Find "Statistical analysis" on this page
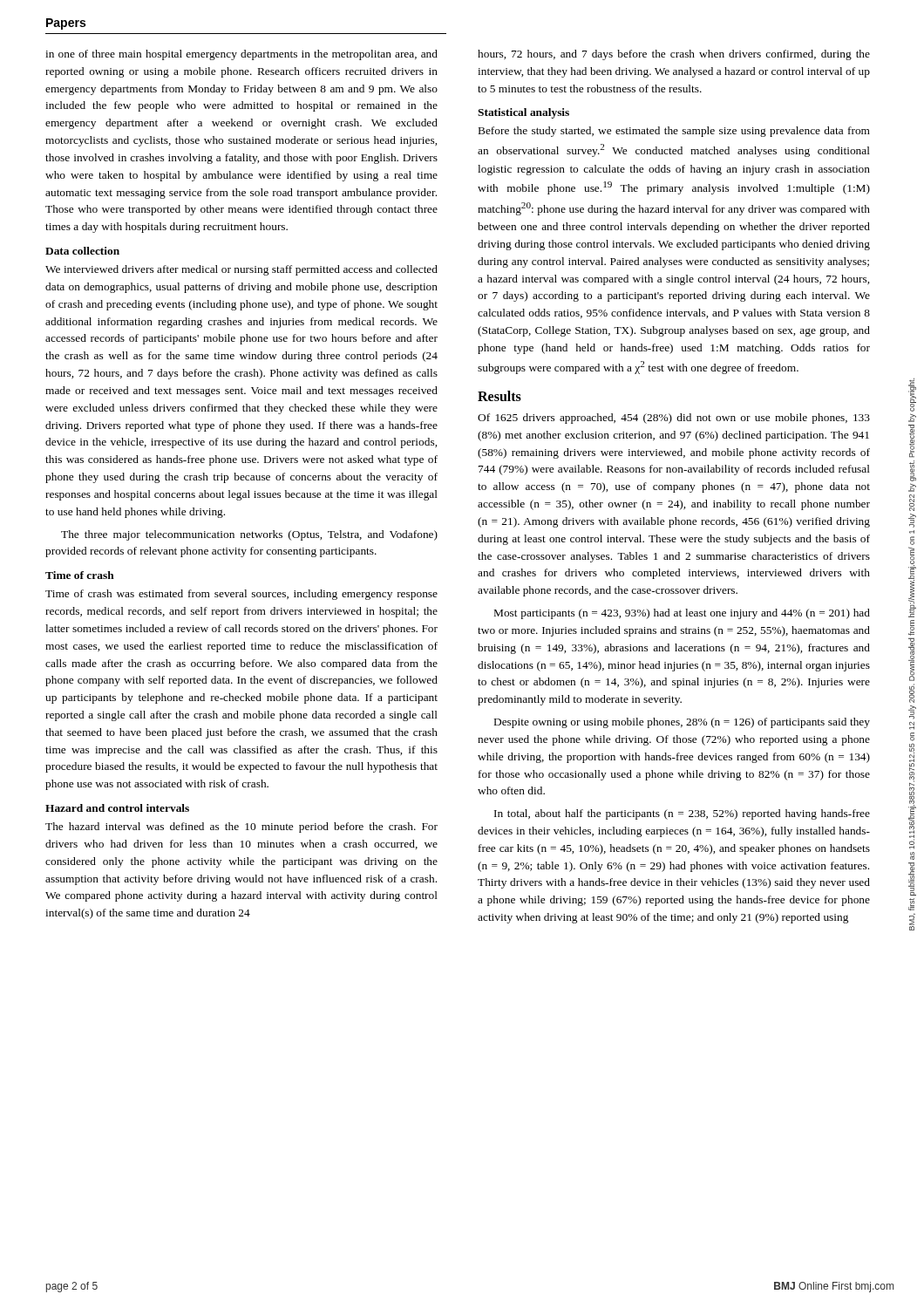The width and height of the screenshot is (924, 1308). coord(524,112)
